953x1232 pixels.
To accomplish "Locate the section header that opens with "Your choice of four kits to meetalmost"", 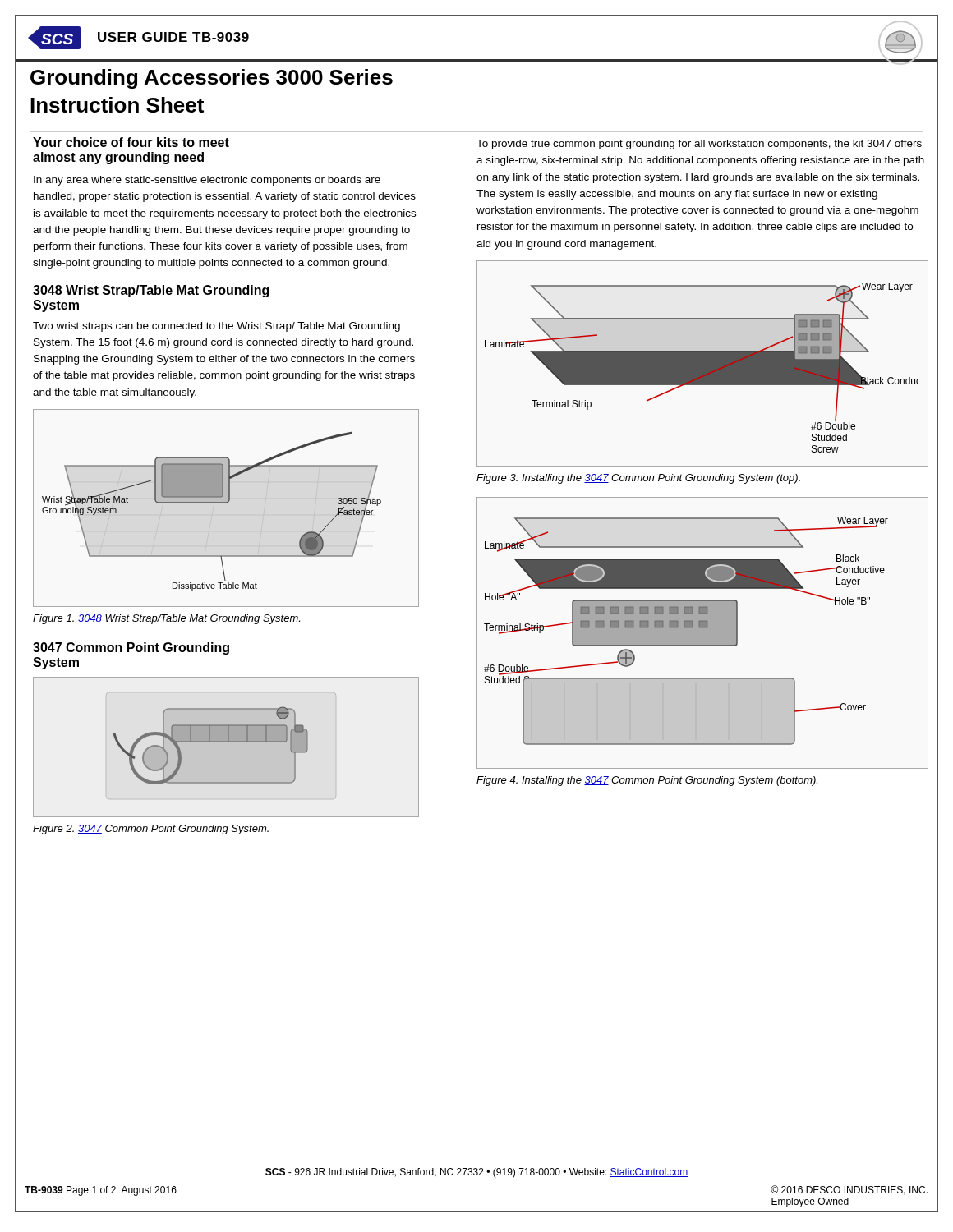I will [131, 150].
